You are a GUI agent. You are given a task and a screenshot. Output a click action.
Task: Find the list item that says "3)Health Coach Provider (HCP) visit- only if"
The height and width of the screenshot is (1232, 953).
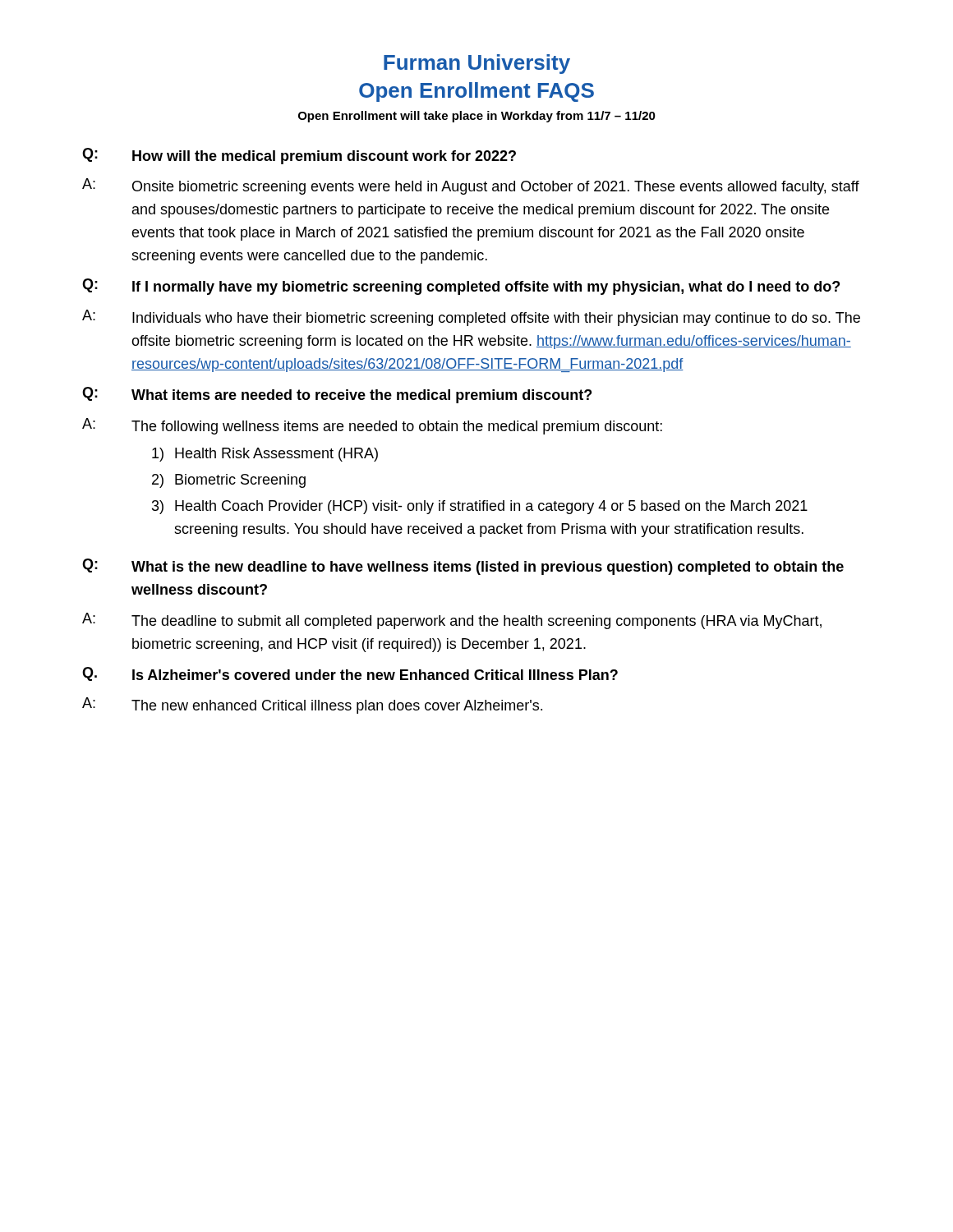click(x=511, y=518)
